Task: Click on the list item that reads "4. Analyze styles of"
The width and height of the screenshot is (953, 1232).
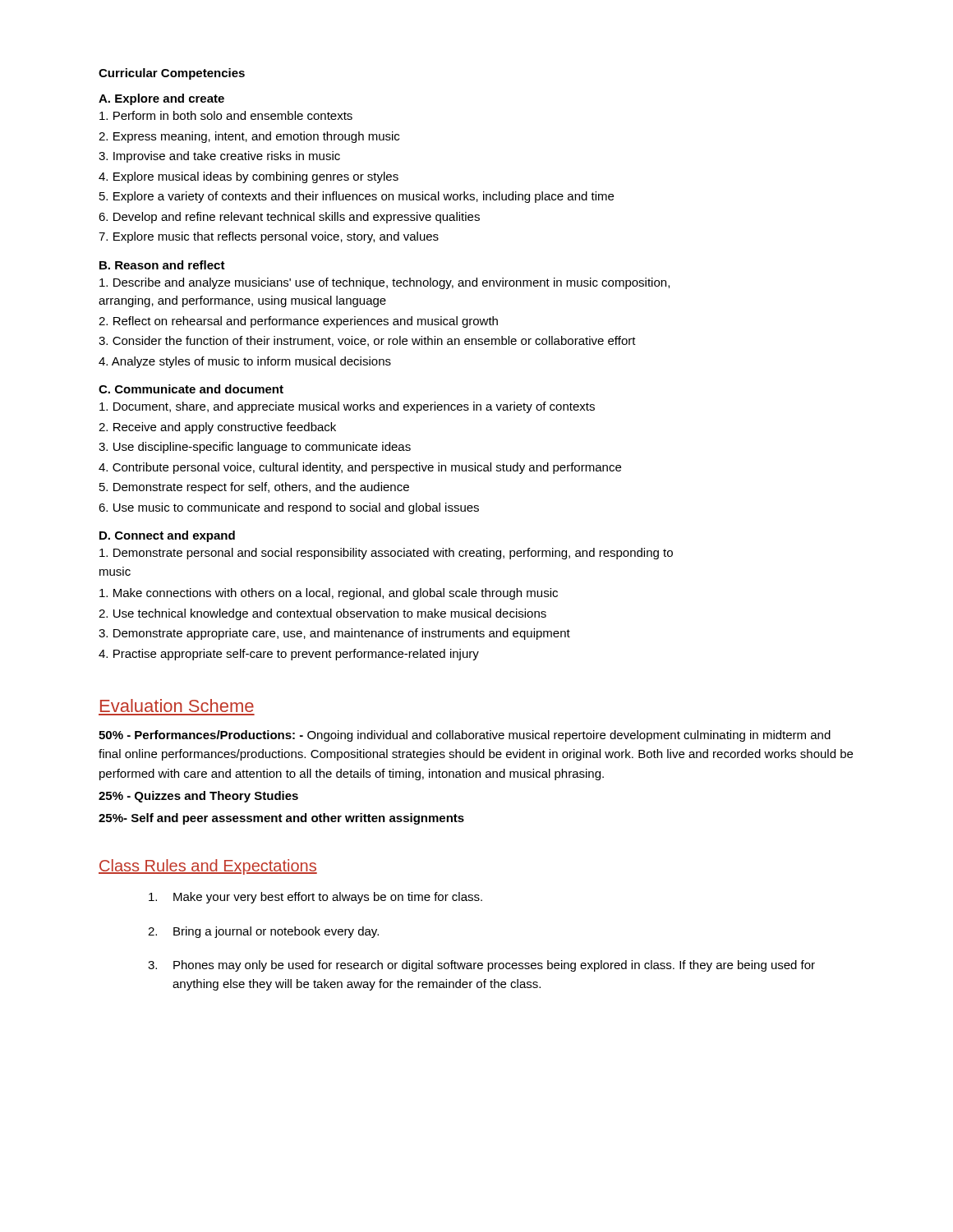Action: tap(245, 361)
